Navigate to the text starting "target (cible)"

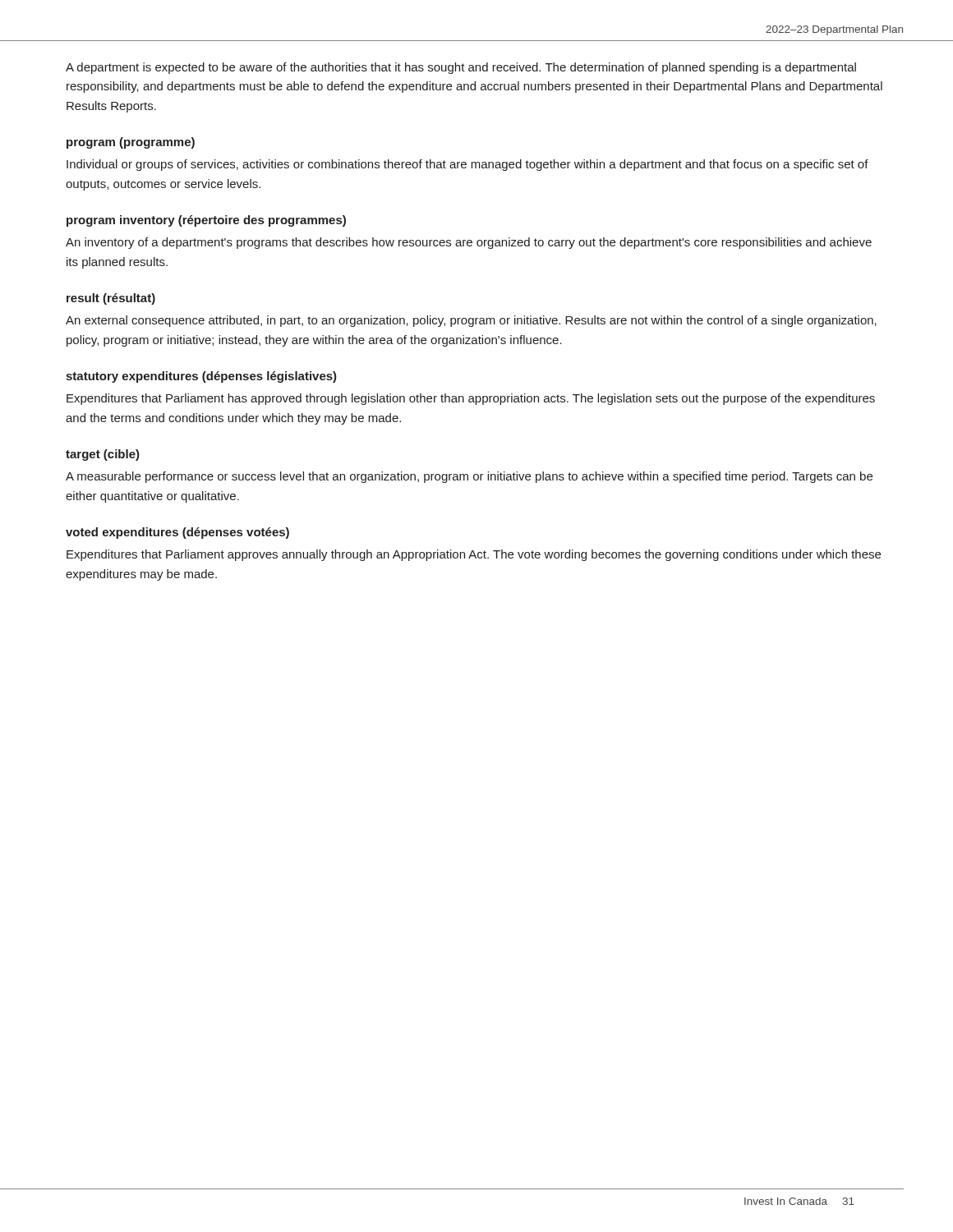pyautogui.click(x=103, y=454)
